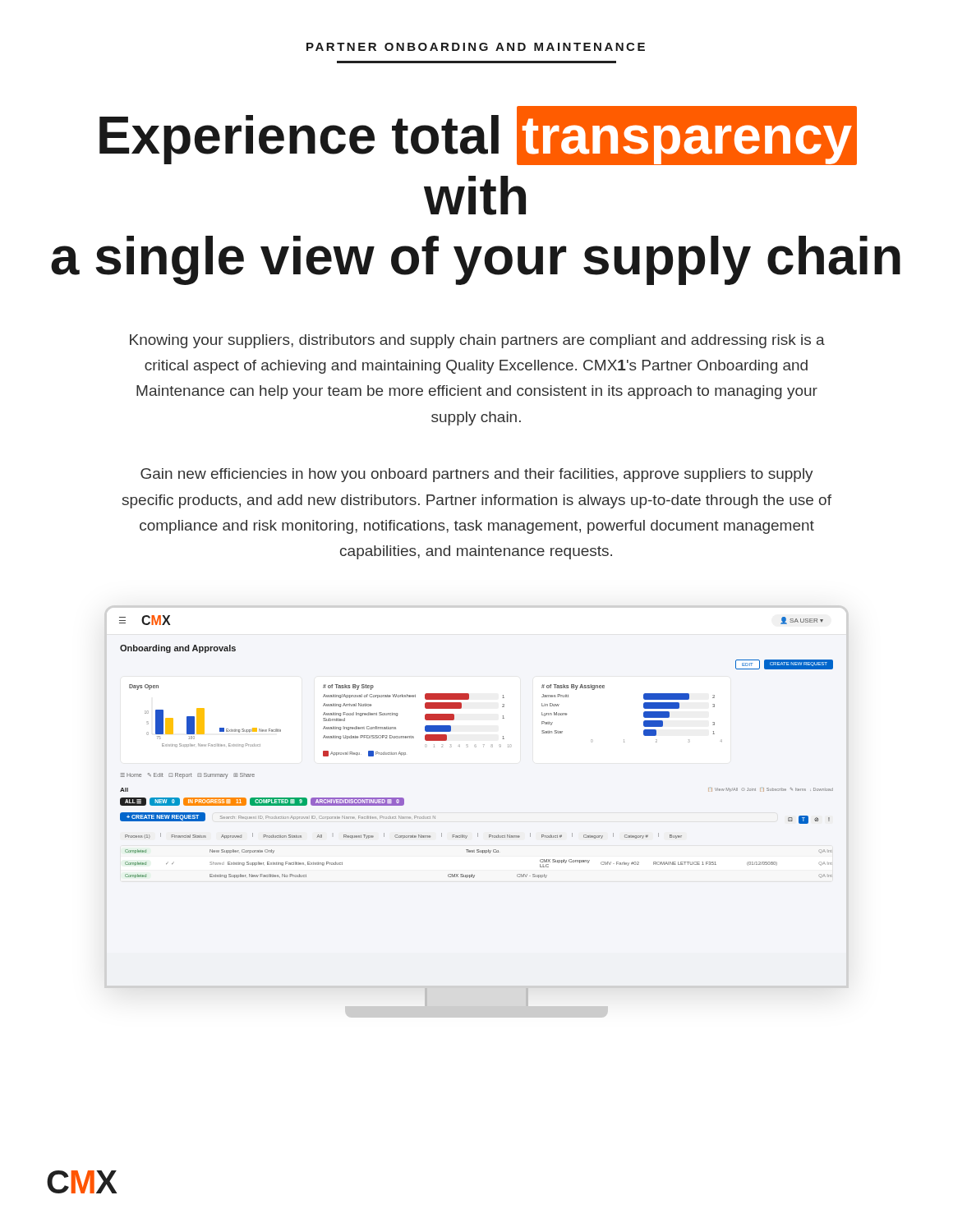This screenshot has height=1232, width=953.
Task: Find the text block with the text "Gain new efficiencies in how"
Action: pyautogui.click(x=476, y=512)
